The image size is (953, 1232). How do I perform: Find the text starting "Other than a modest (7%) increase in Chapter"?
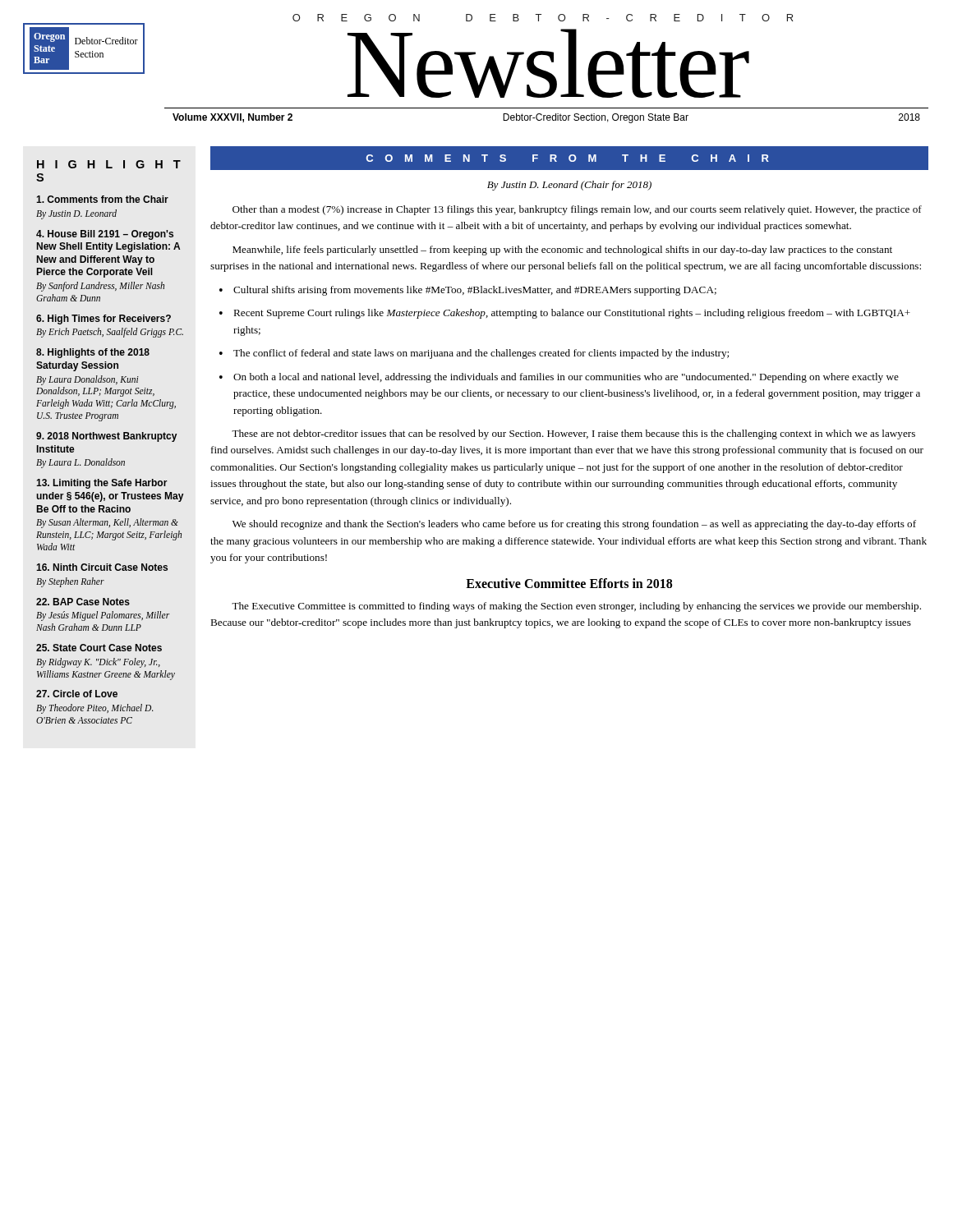pyautogui.click(x=566, y=217)
